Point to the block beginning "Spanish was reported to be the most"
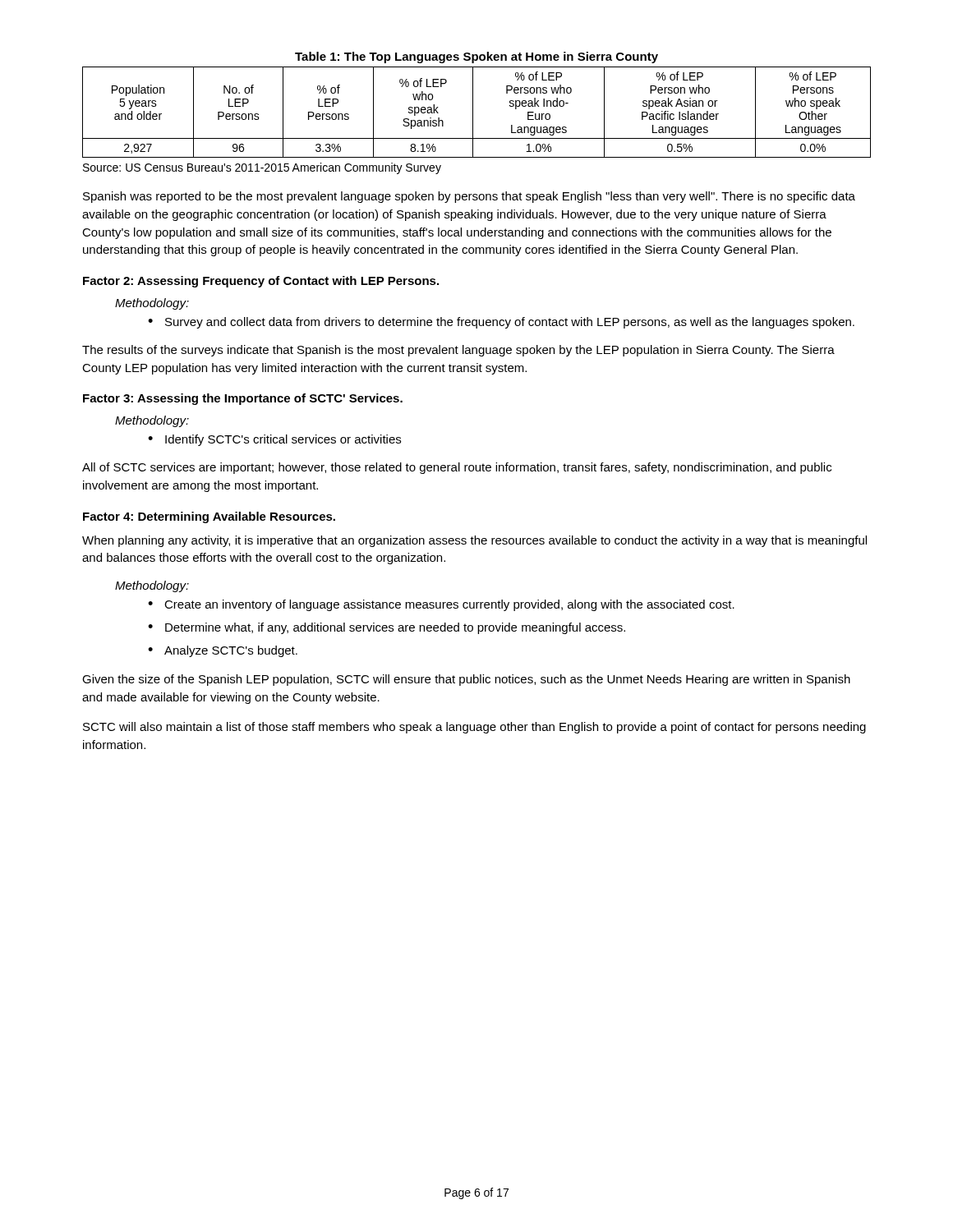Image resolution: width=953 pixels, height=1232 pixels. [x=469, y=223]
